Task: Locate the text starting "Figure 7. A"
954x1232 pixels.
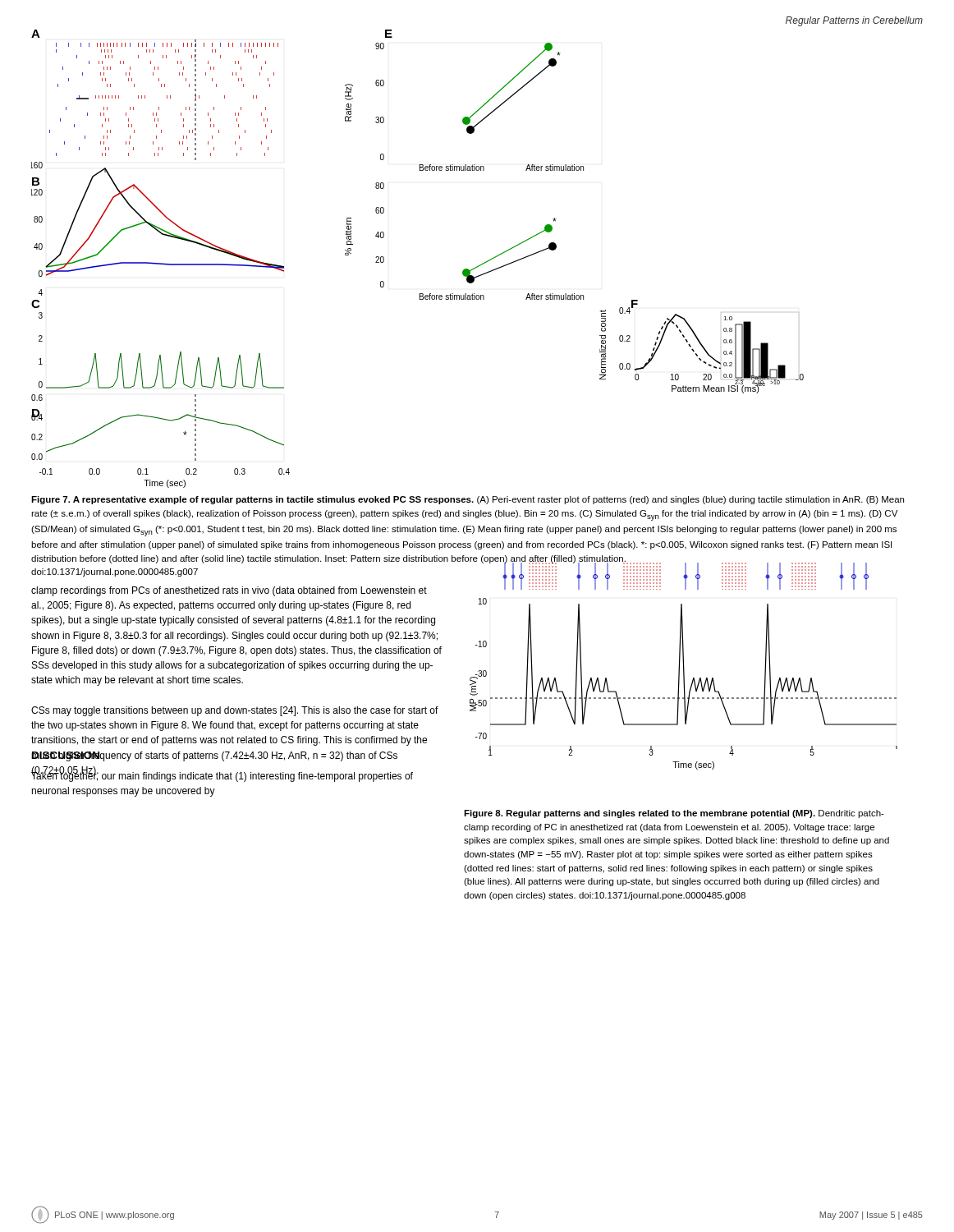Action: pos(468,536)
